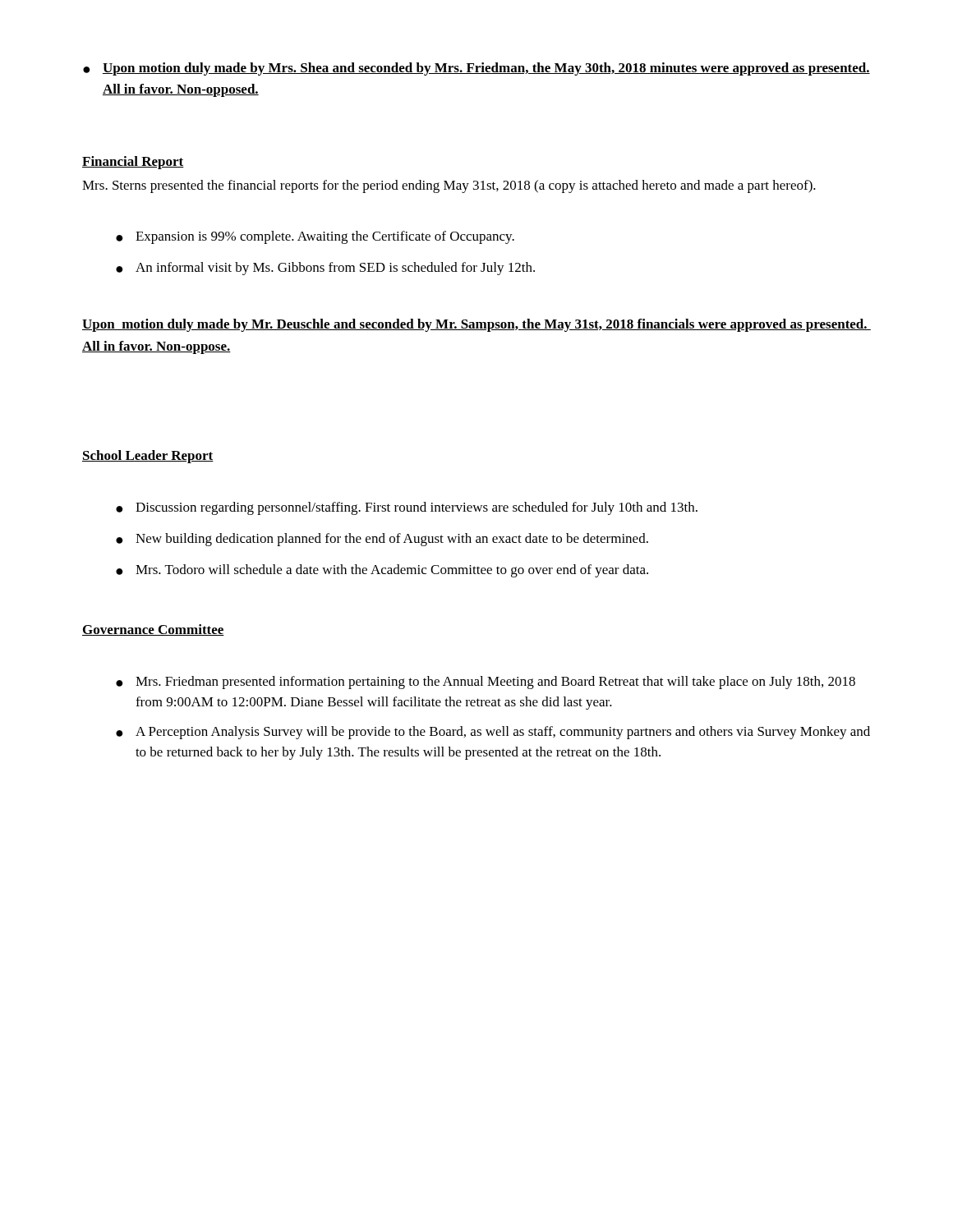Select the list item with the text "● Expansion is 99% complete. Awaiting"
Image resolution: width=953 pixels, height=1232 pixels.
pyautogui.click(x=493, y=237)
